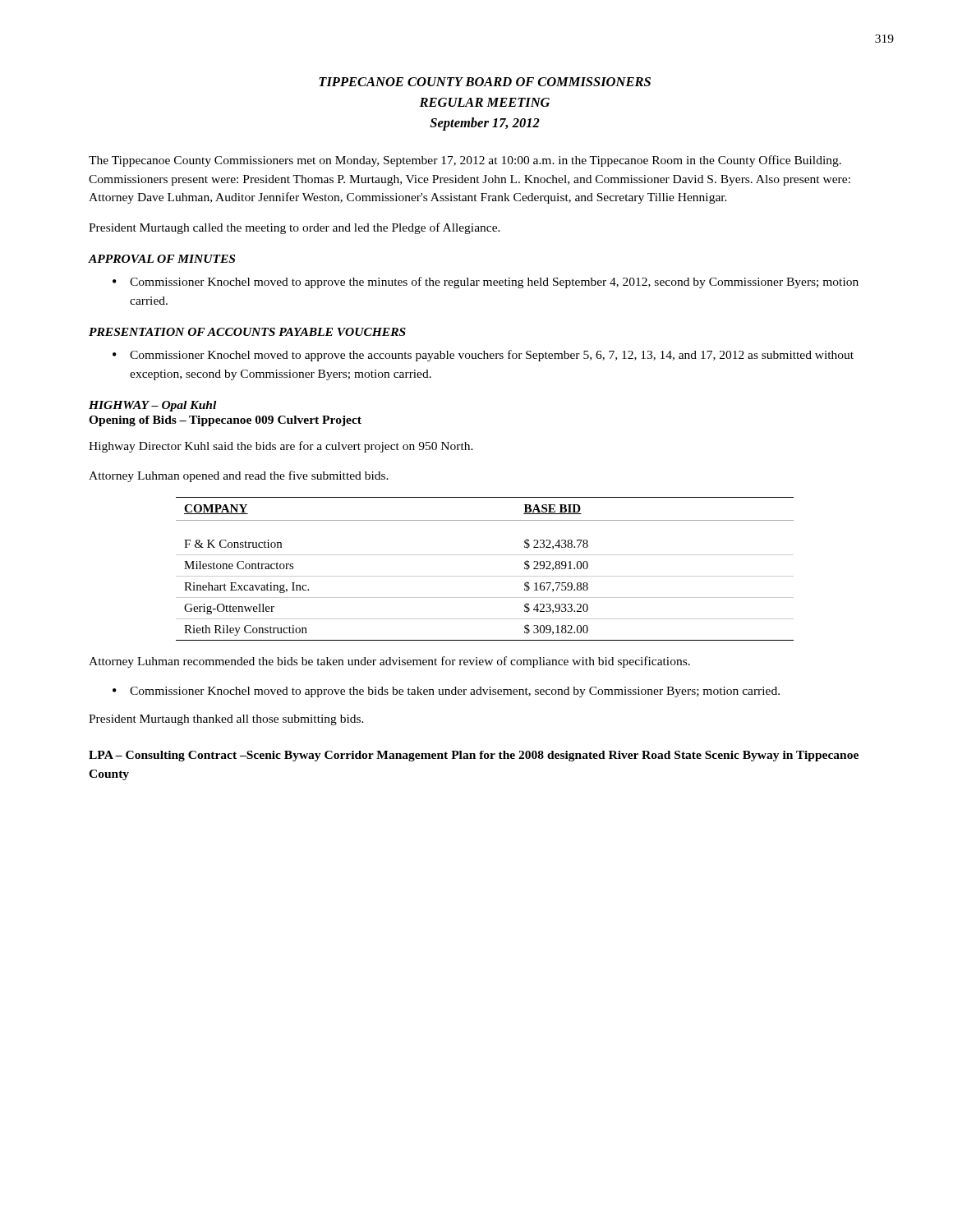Screen dimensions: 1232x953
Task: Locate the text block with the text "Highway Director Kuhl"
Action: (281, 446)
